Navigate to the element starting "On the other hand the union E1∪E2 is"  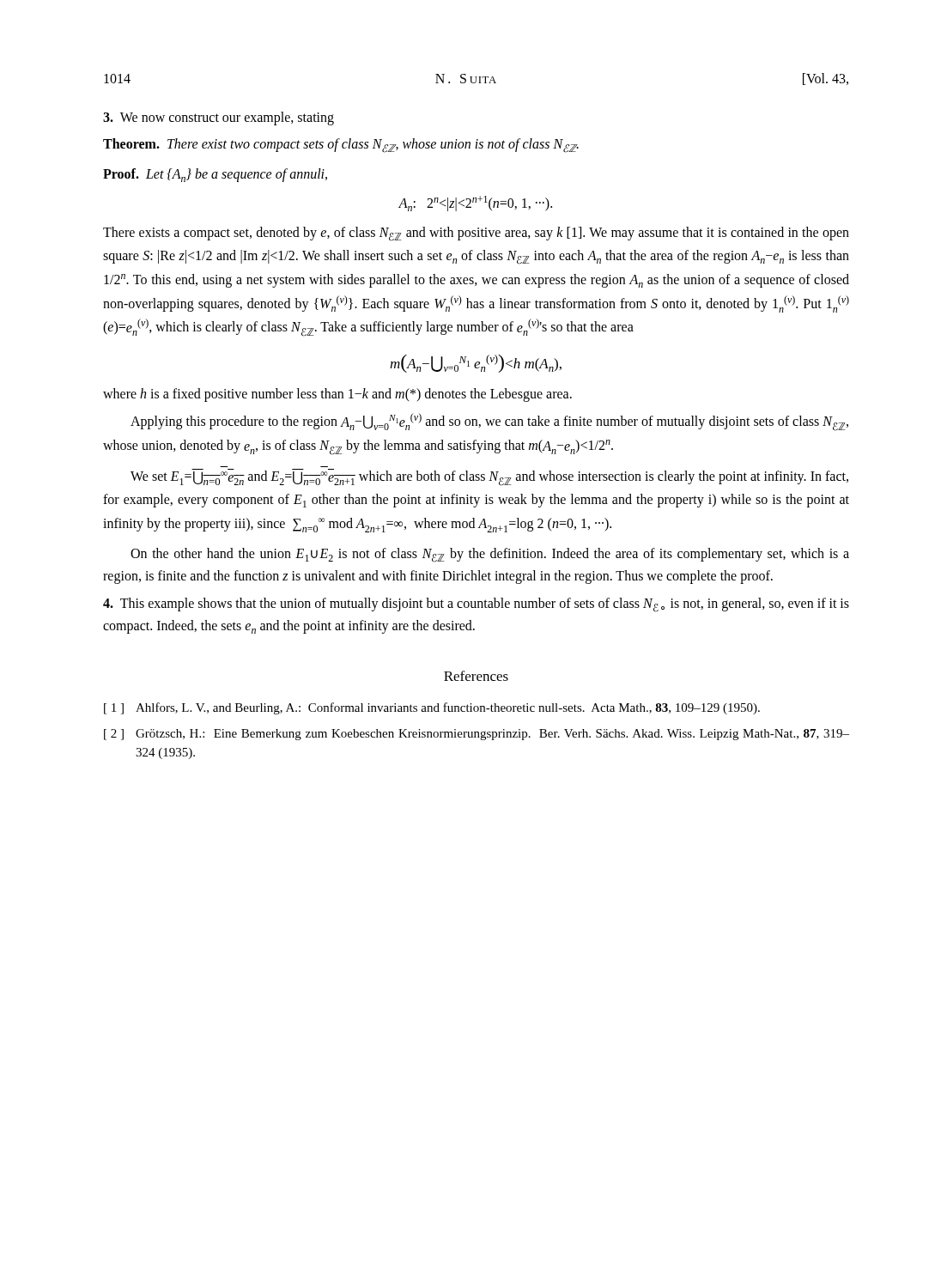(x=476, y=565)
